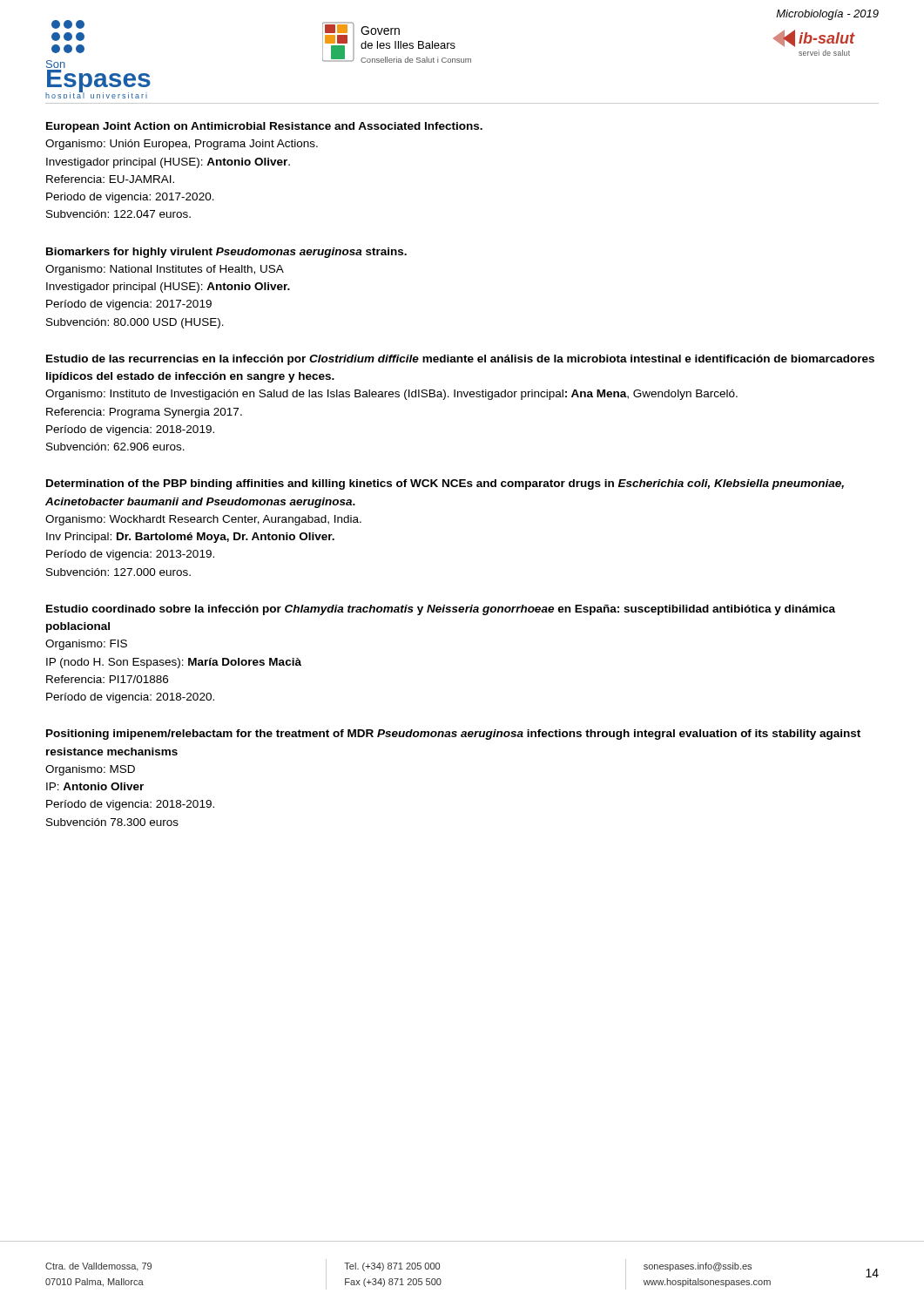Select the text block that says "Determination of the"
The image size is (924, 1307).
pyautogui.click(x=445, y=484)
